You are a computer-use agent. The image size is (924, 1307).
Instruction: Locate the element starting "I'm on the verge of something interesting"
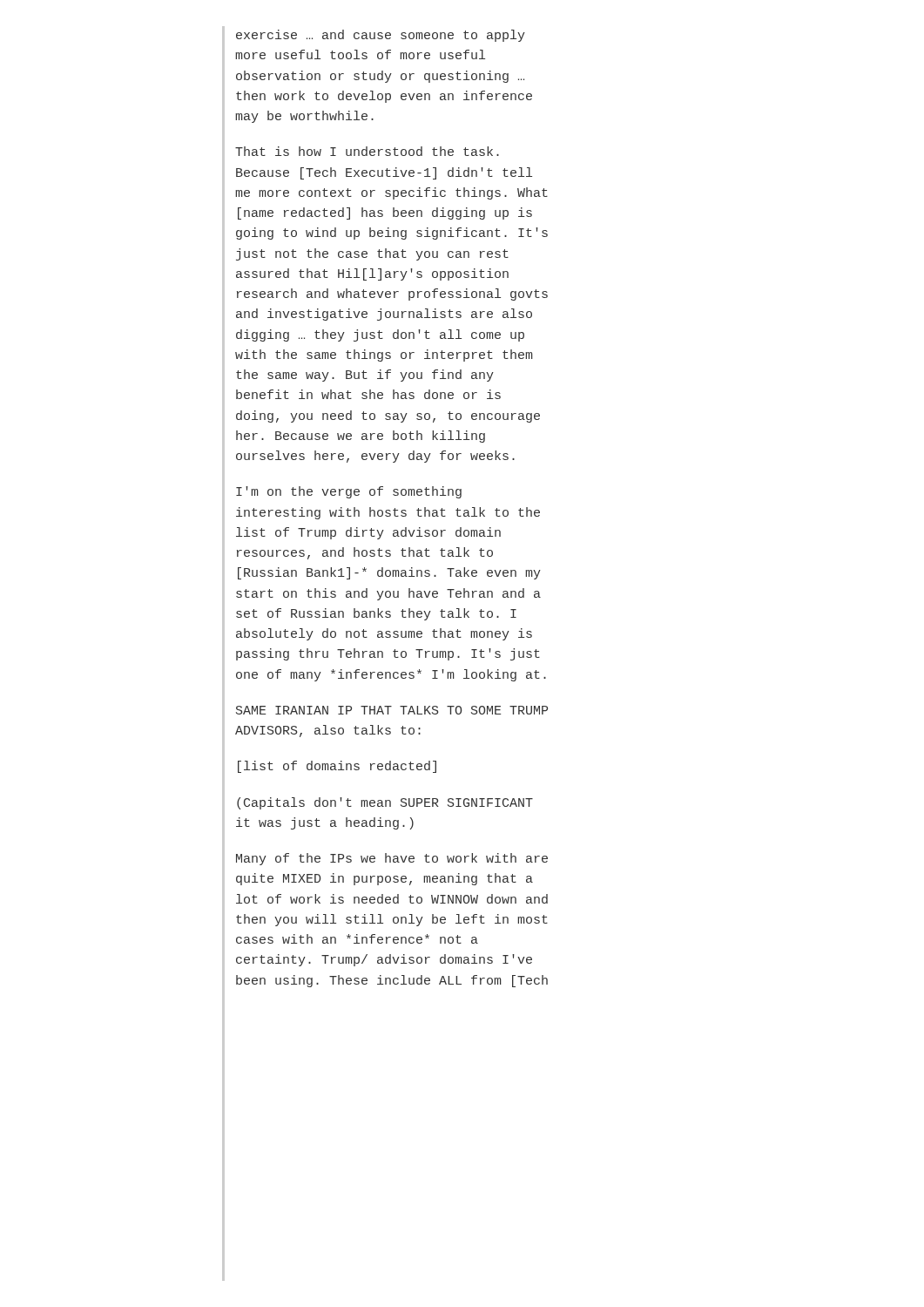[392, 584]
